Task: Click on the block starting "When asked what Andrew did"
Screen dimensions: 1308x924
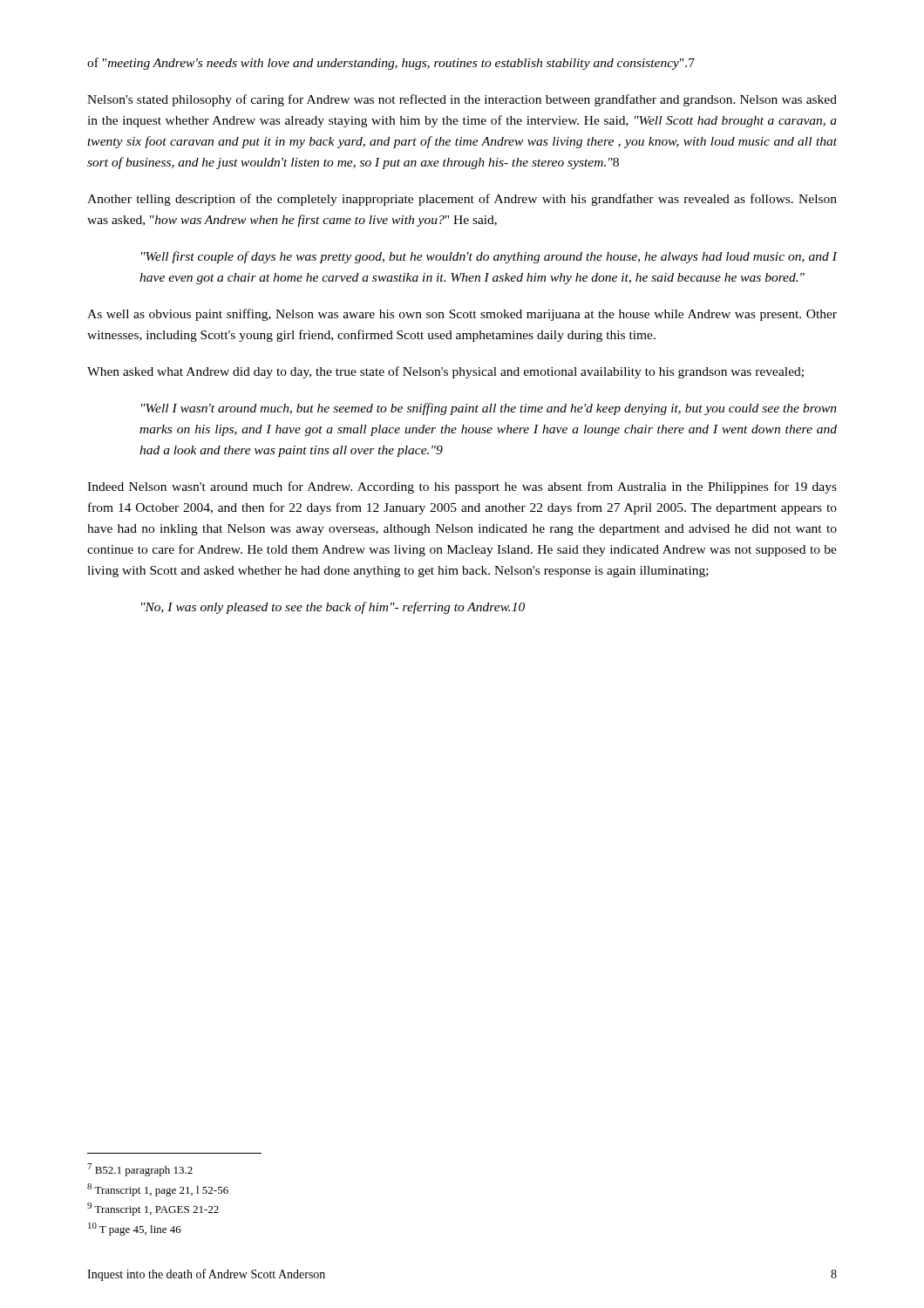Action: (462, 372)
